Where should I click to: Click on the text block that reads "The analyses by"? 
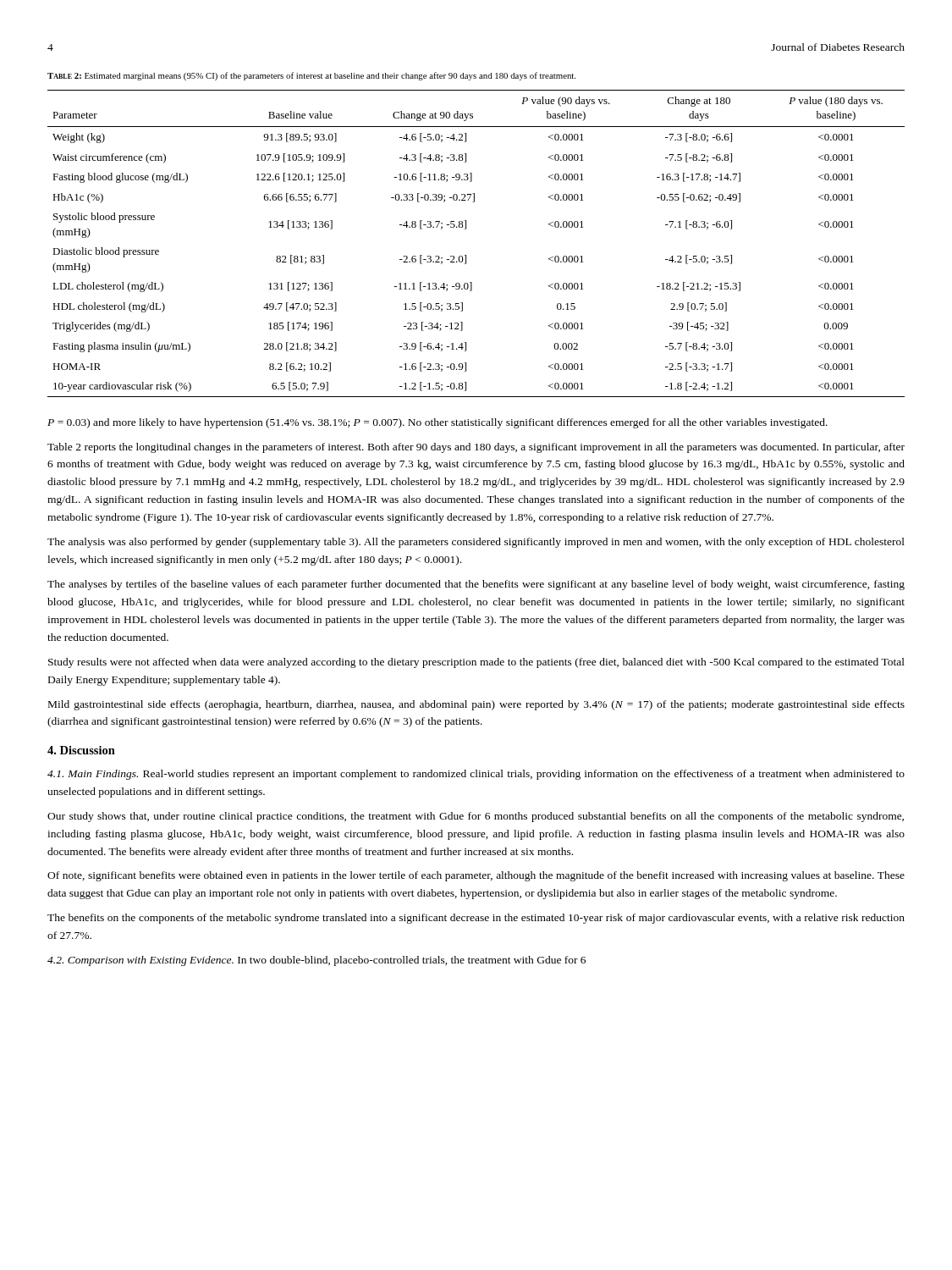(476, 610)
